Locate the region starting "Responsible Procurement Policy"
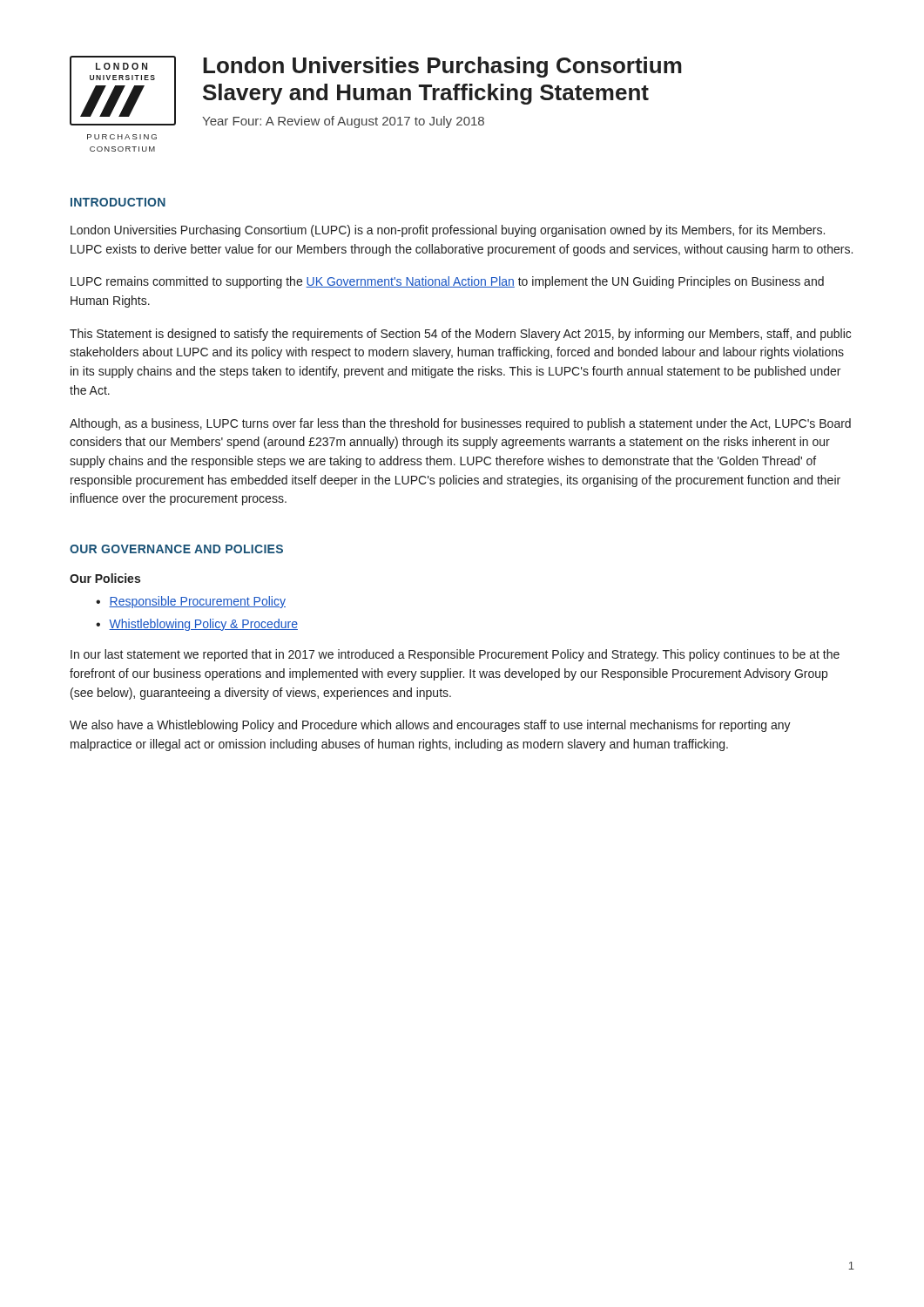This screenshot has height=1307, width=924. tap(198, 602)
